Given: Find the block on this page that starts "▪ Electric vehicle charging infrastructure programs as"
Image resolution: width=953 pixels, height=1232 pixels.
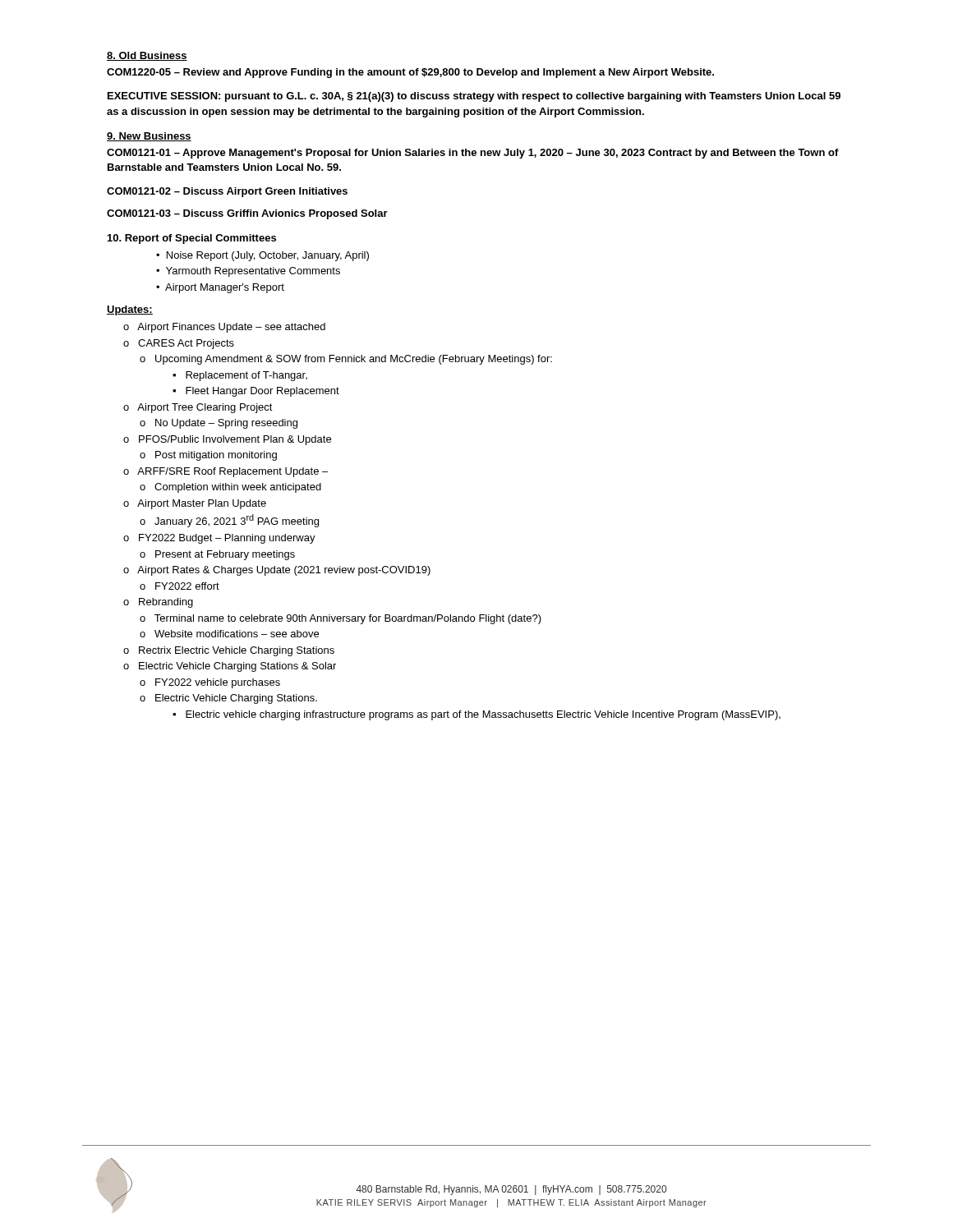Looking at the screenshot, I should [x=477, y=714].
